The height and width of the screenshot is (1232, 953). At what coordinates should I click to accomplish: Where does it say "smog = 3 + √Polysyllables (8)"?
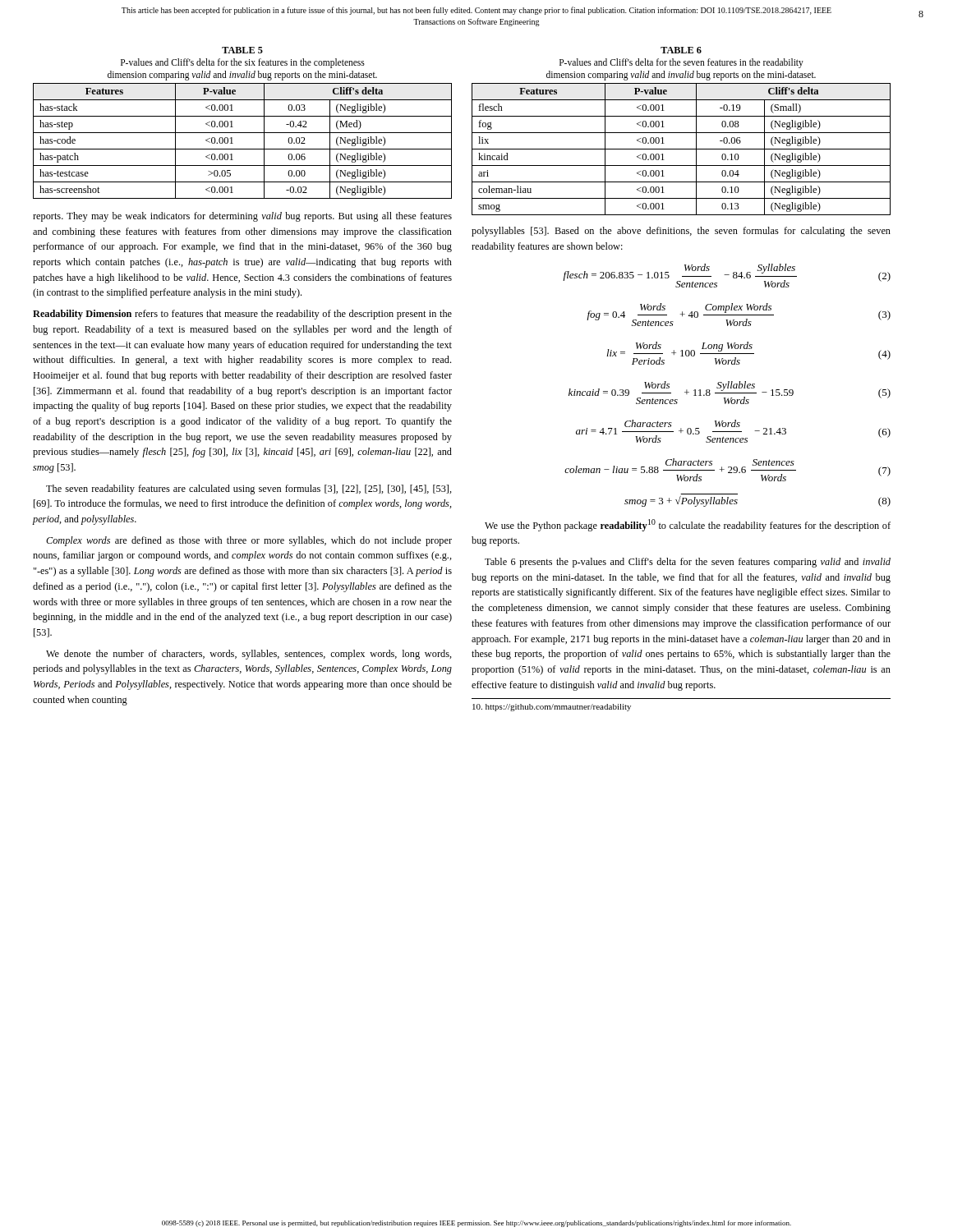tap(684, 501)
